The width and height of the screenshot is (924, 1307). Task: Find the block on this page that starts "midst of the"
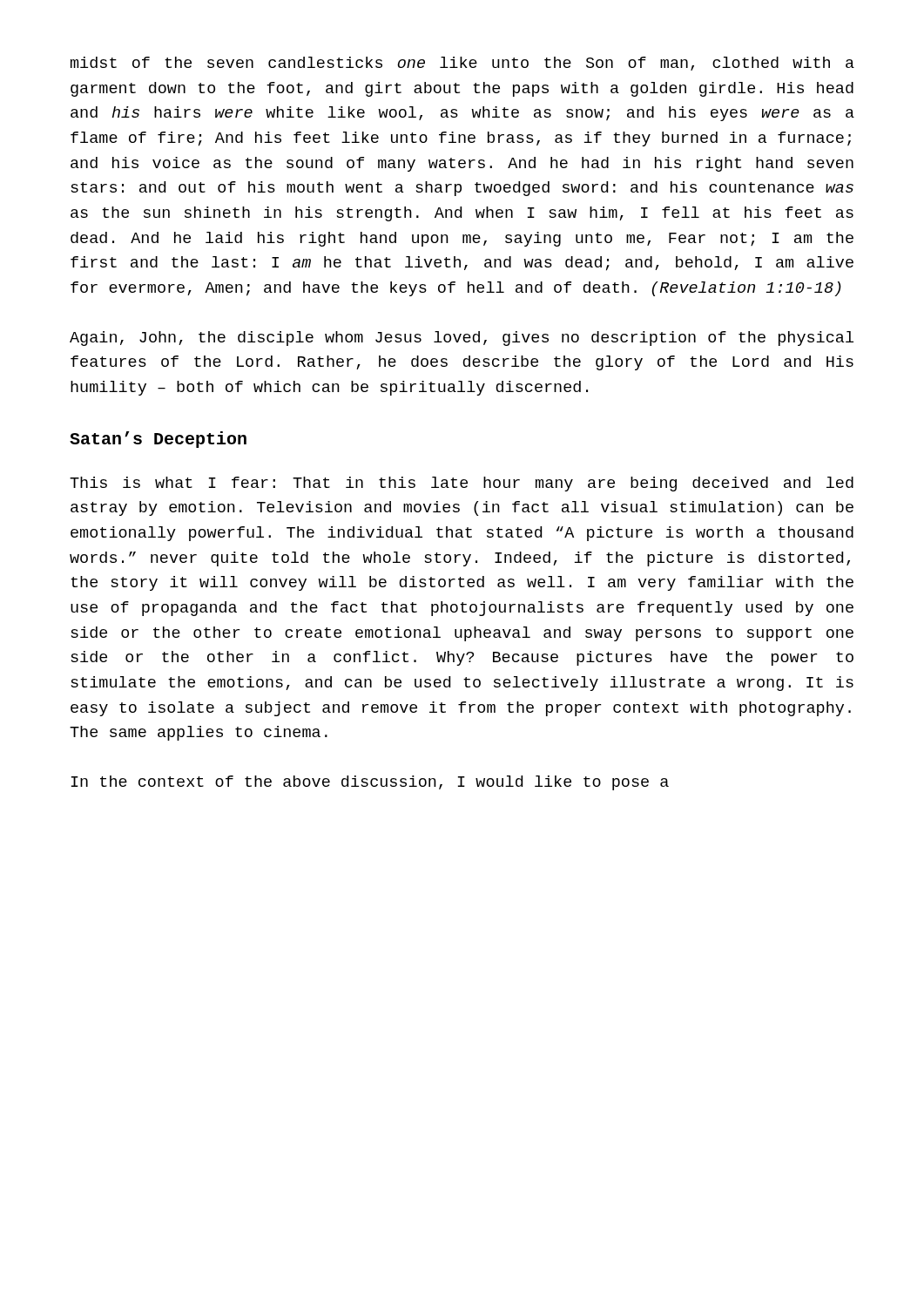tap(462, 176)
